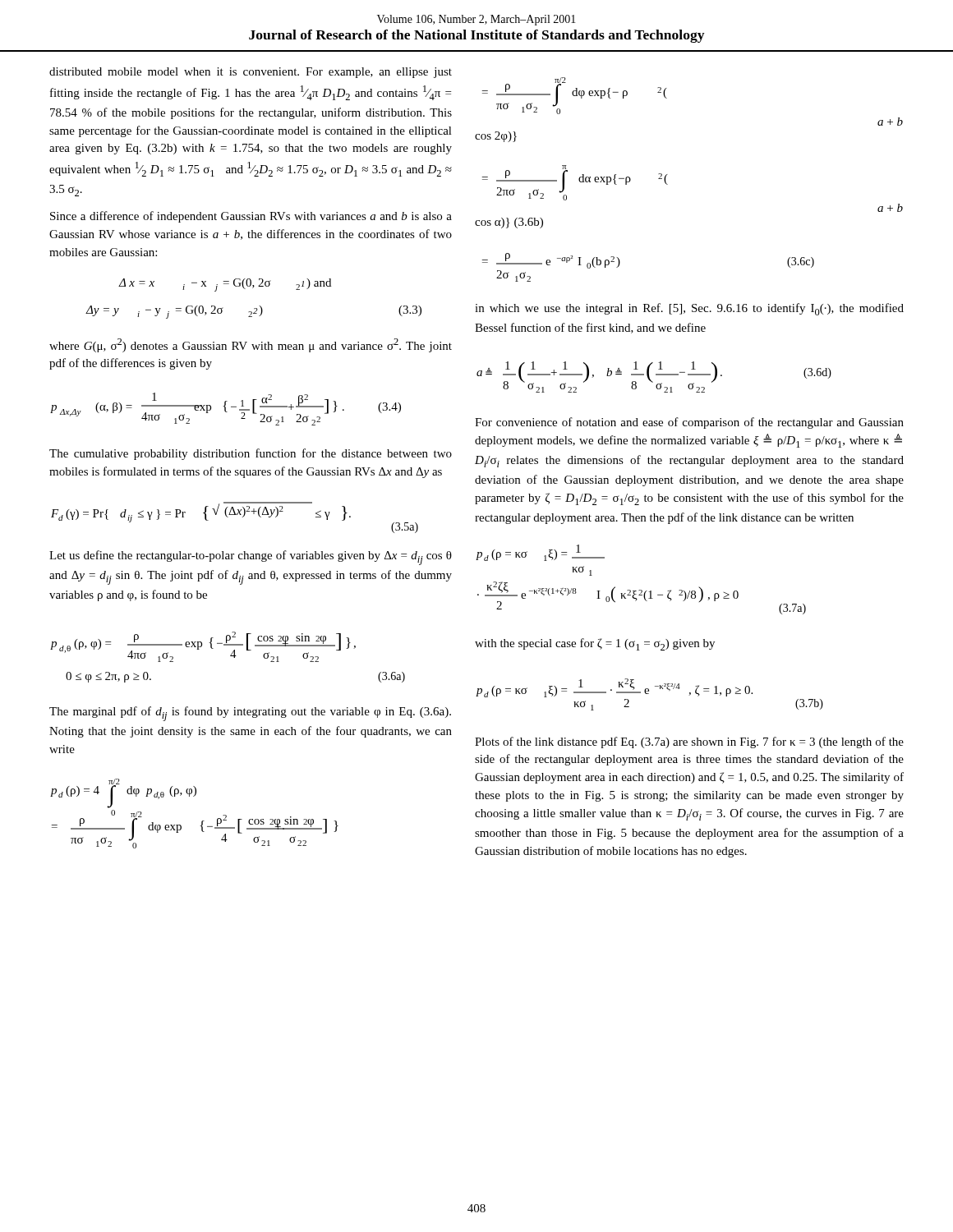The image size is (953, 1232).
Task: Find the text block that says "Since a difference of independent Gaussian RVs with"
Action: point(251,235)
